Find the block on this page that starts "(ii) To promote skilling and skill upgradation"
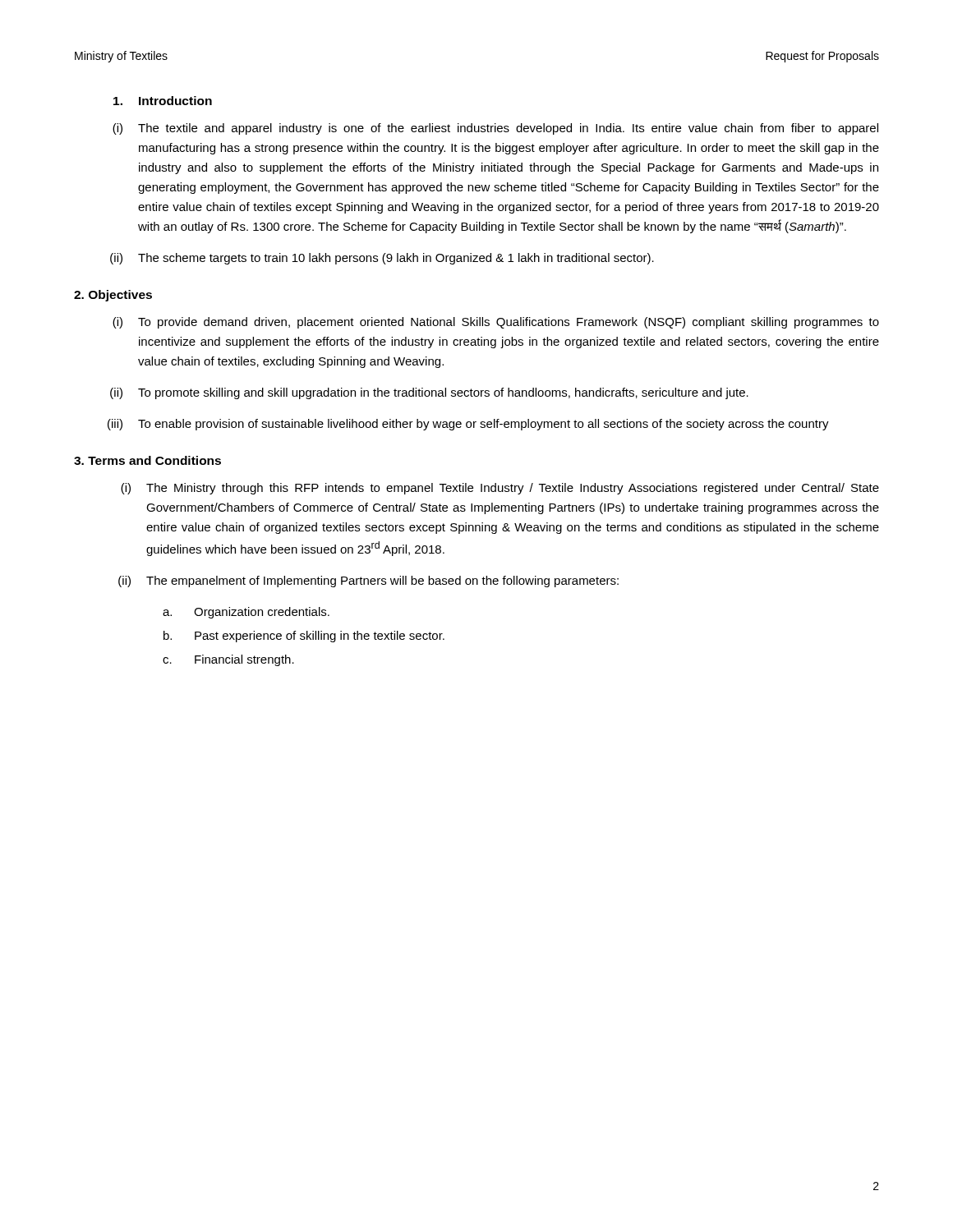The width and height of the screenshot is (953, 1232). tap(476, 393)
